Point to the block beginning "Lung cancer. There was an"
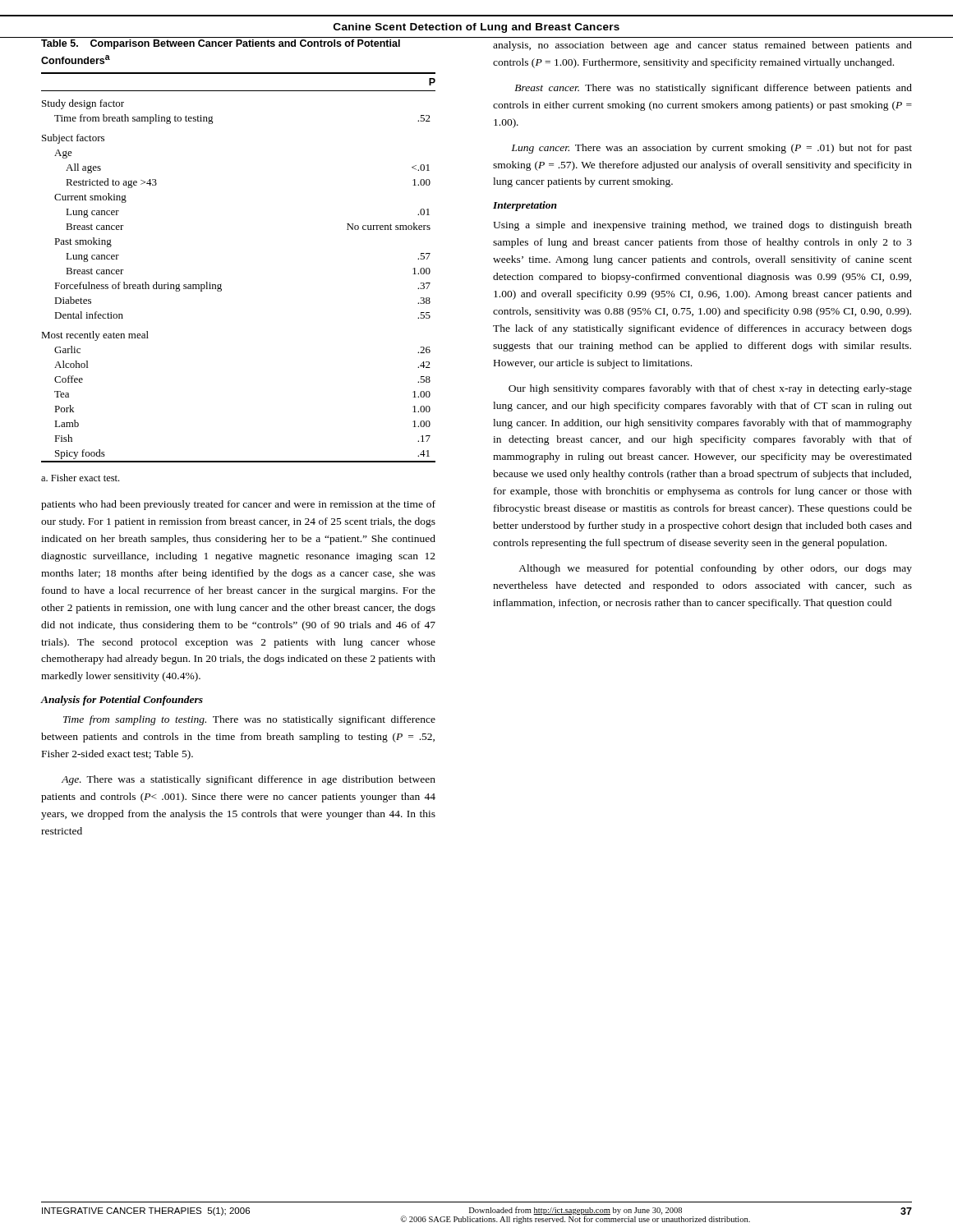Image resolution: width=953 pixels, height=1232 pixels. tap(702, 164)
